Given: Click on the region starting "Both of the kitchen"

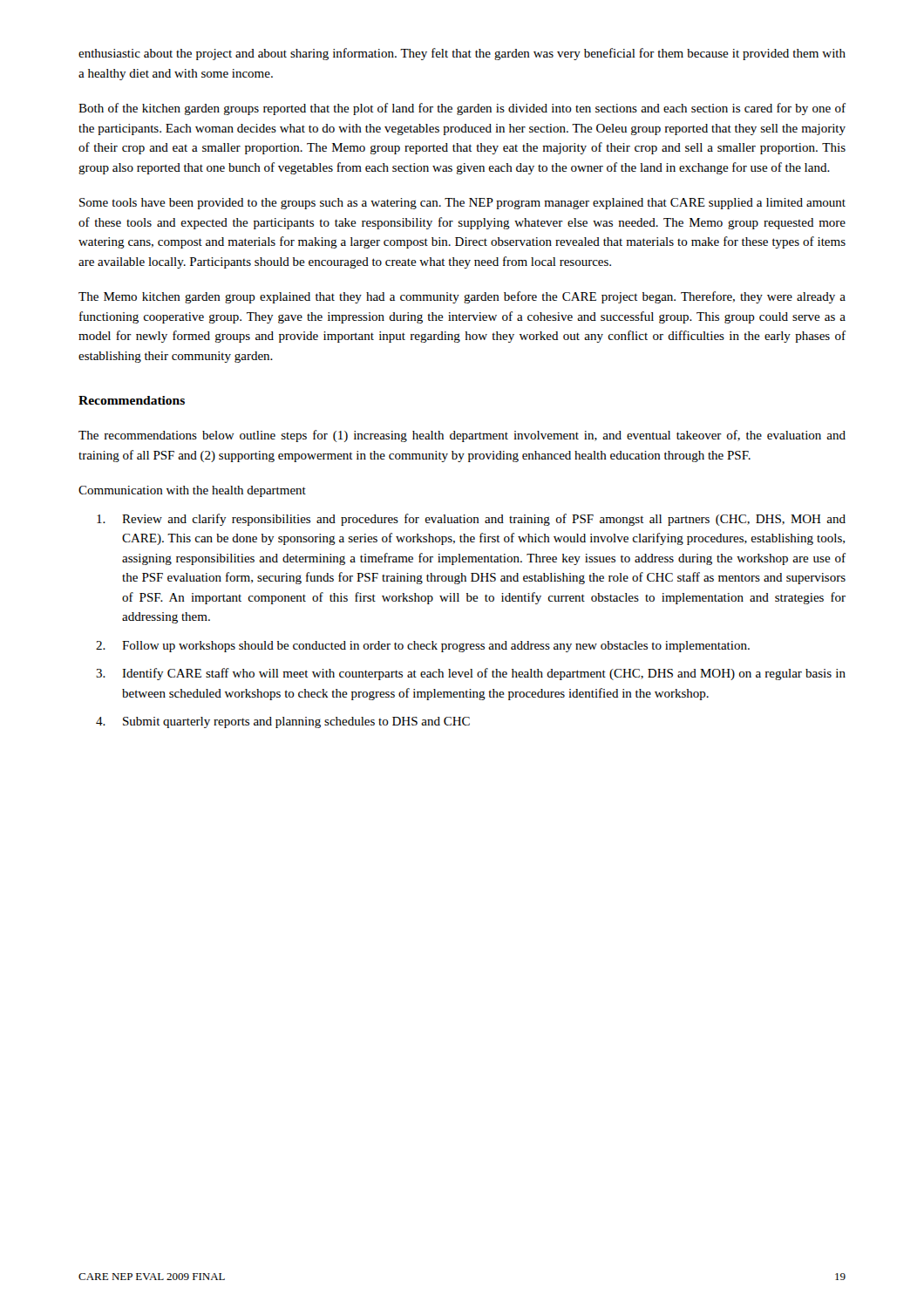Looking at the screenshot, I should click(x=462, y=138).
